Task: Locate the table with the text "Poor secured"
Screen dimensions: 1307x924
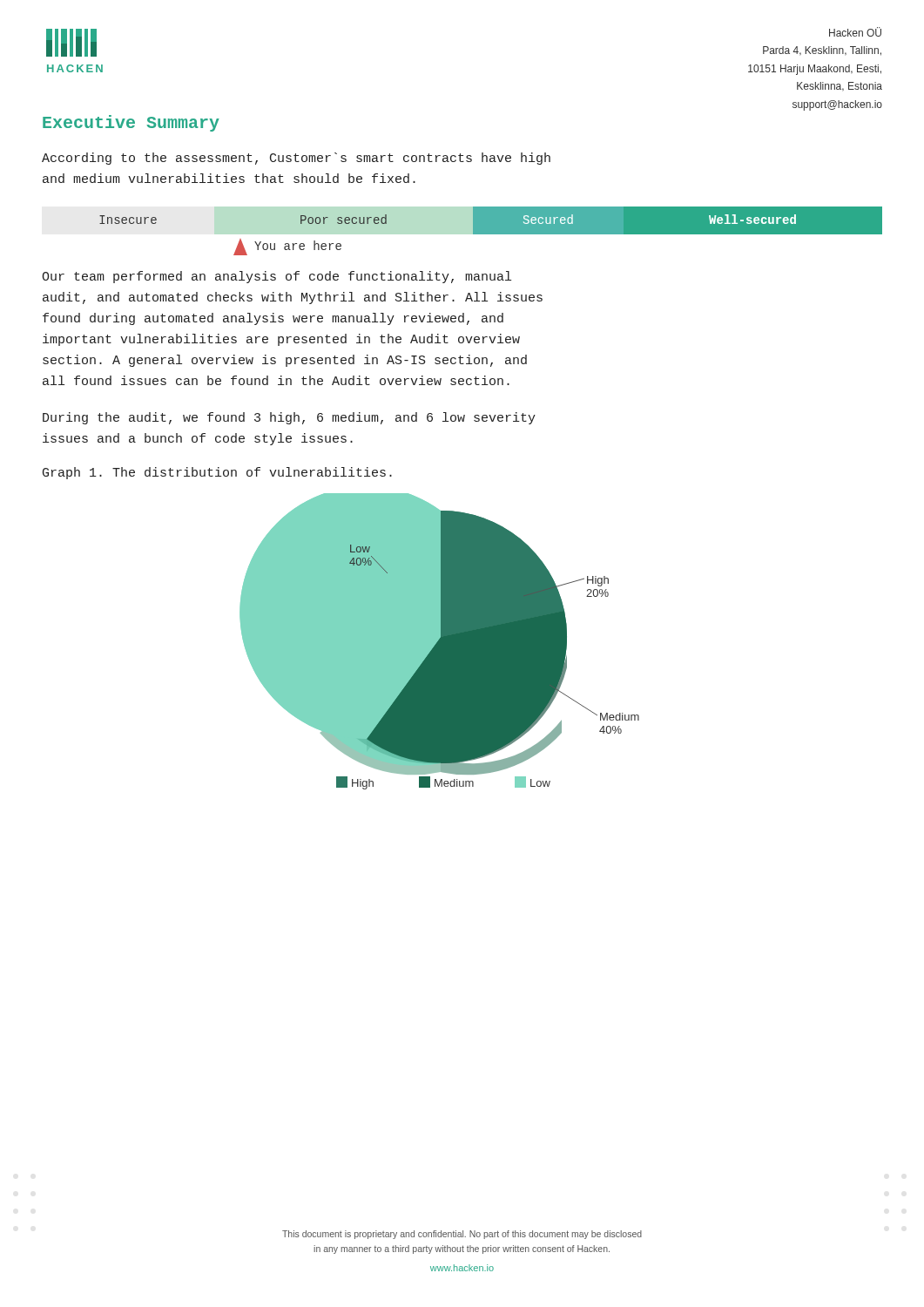Action: [462, 220]
